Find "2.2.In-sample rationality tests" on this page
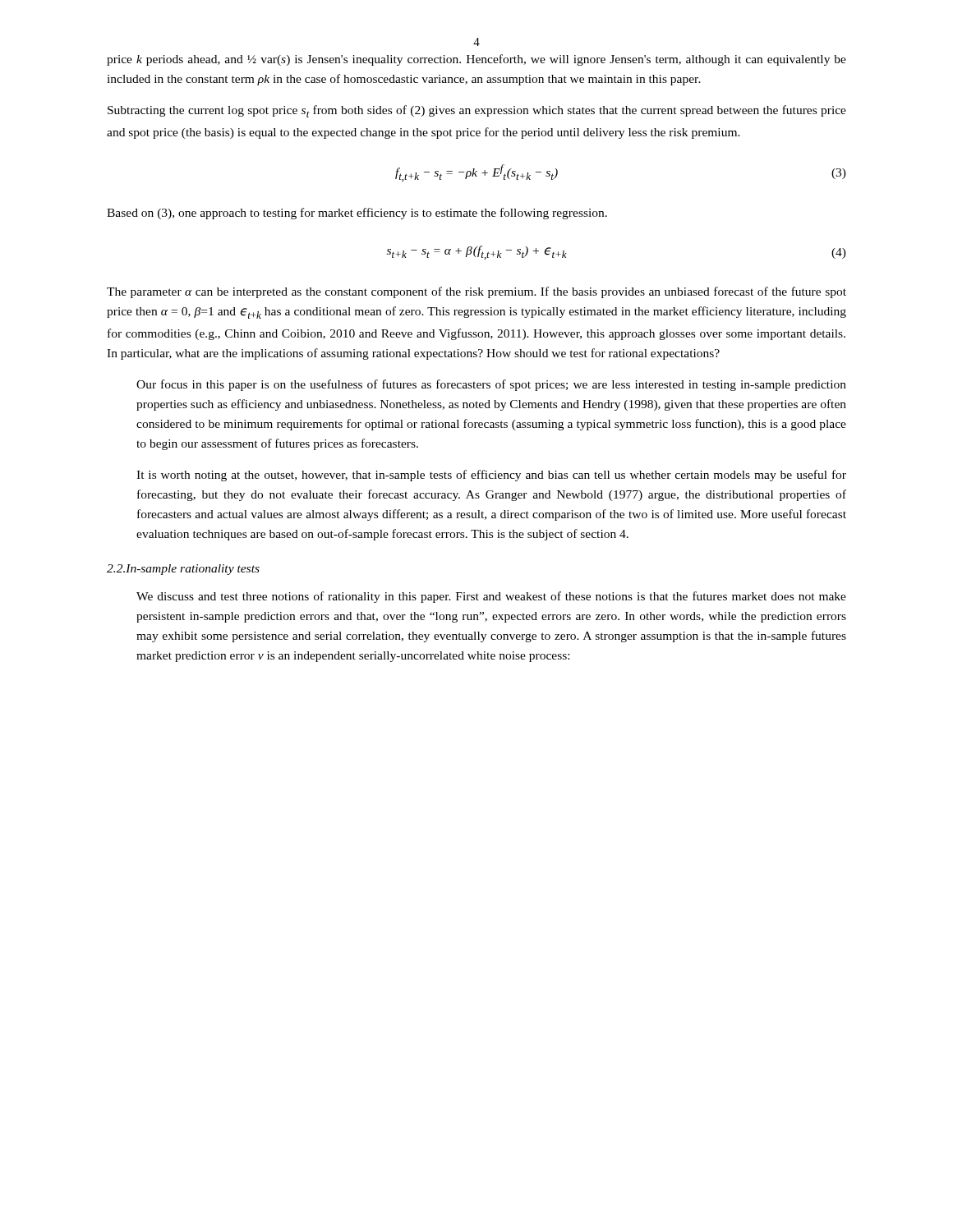The height and width of the screenshot is (1232, 953). point(183,570)
